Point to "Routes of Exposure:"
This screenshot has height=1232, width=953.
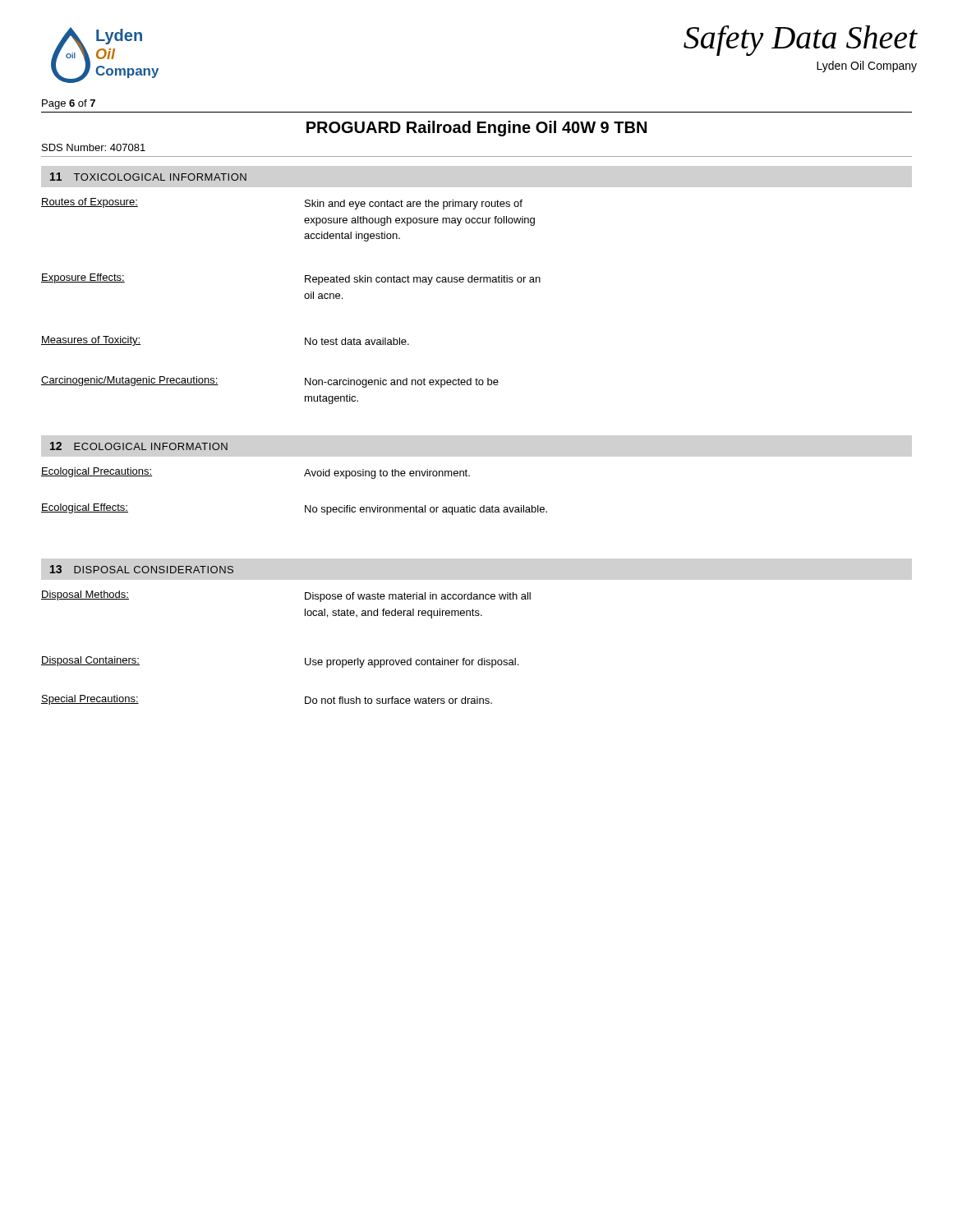point(89,202)
